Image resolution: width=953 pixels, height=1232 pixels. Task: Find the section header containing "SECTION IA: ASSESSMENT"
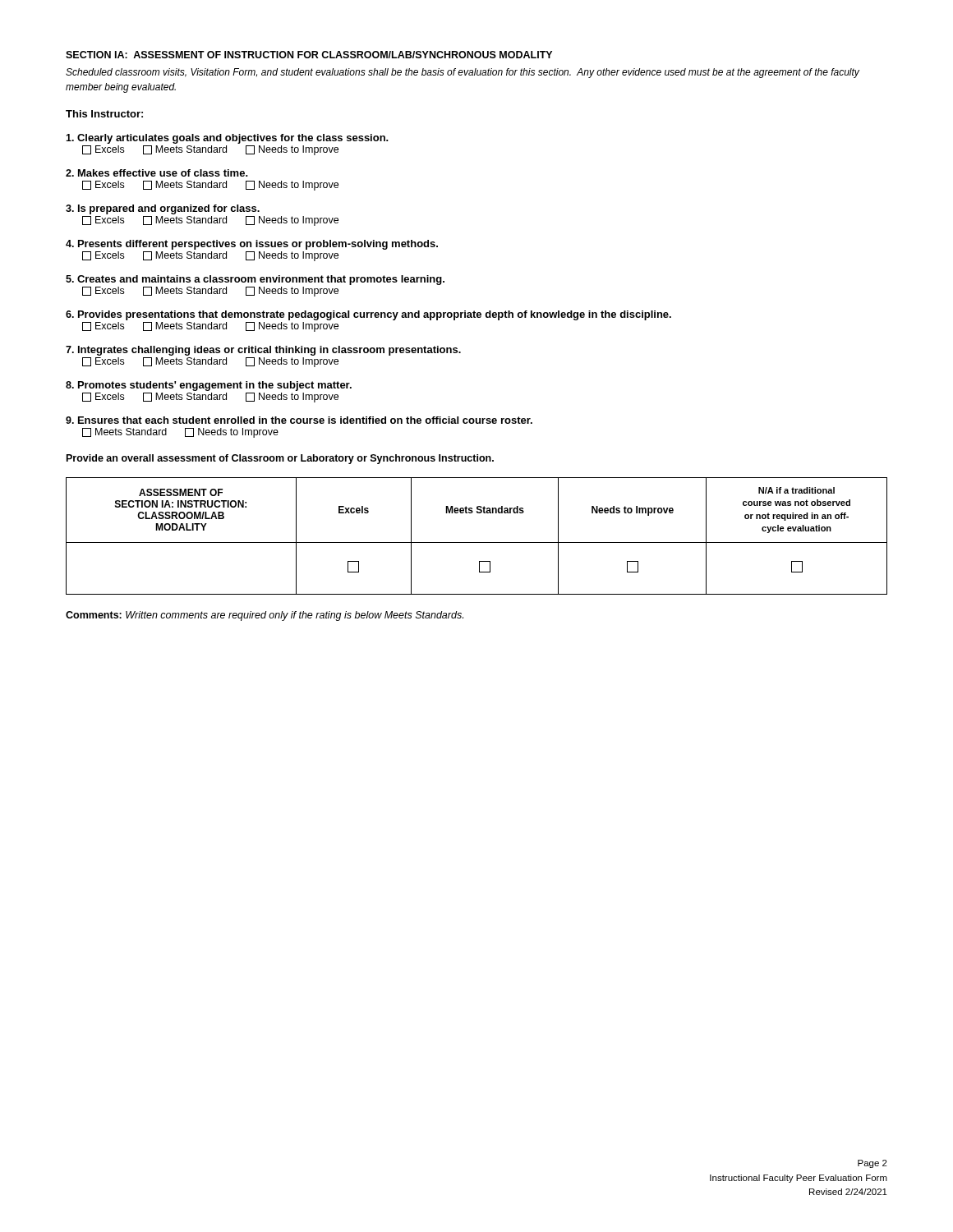point(309,55)
